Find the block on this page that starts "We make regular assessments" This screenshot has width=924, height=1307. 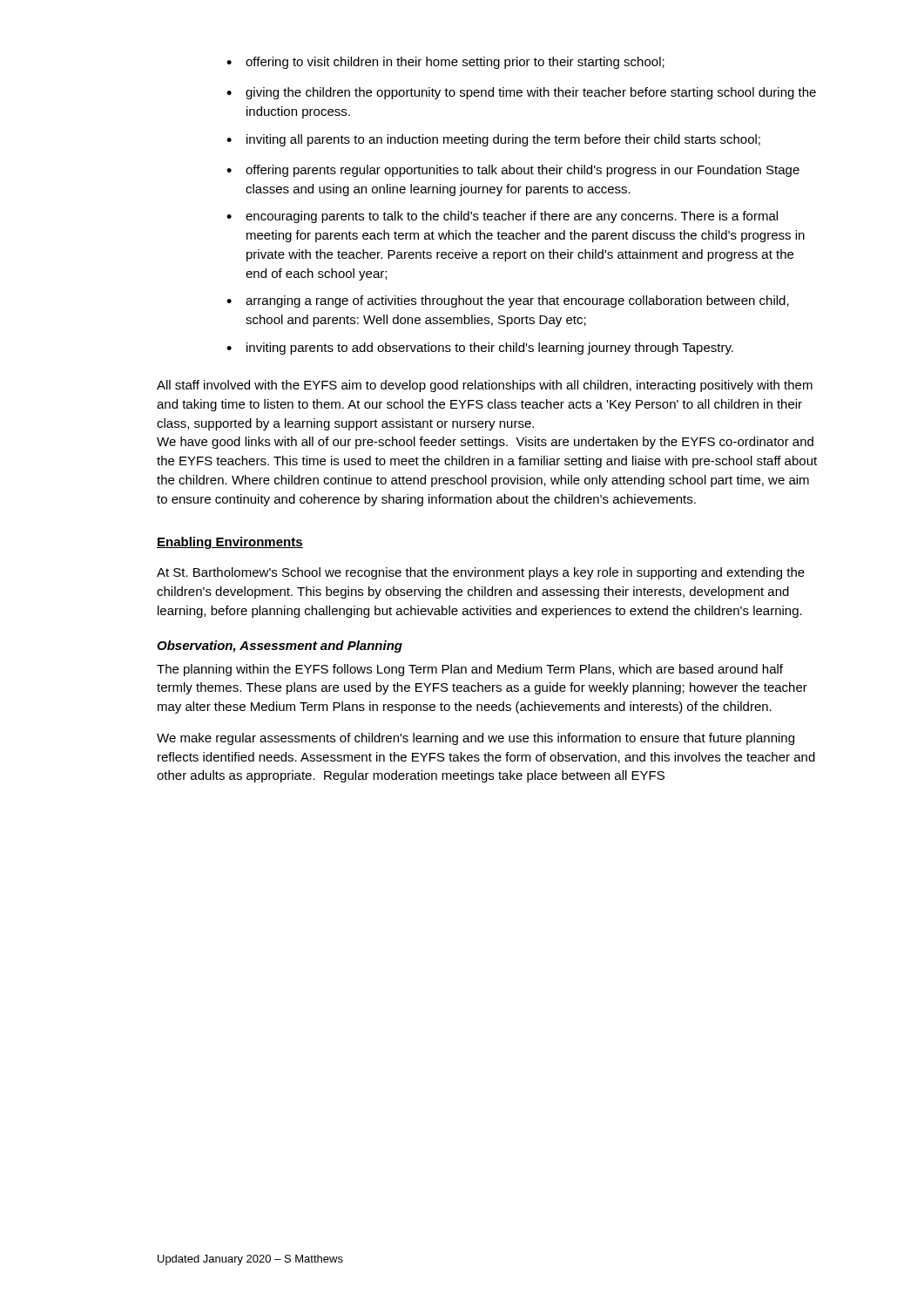tap(486, 756)
